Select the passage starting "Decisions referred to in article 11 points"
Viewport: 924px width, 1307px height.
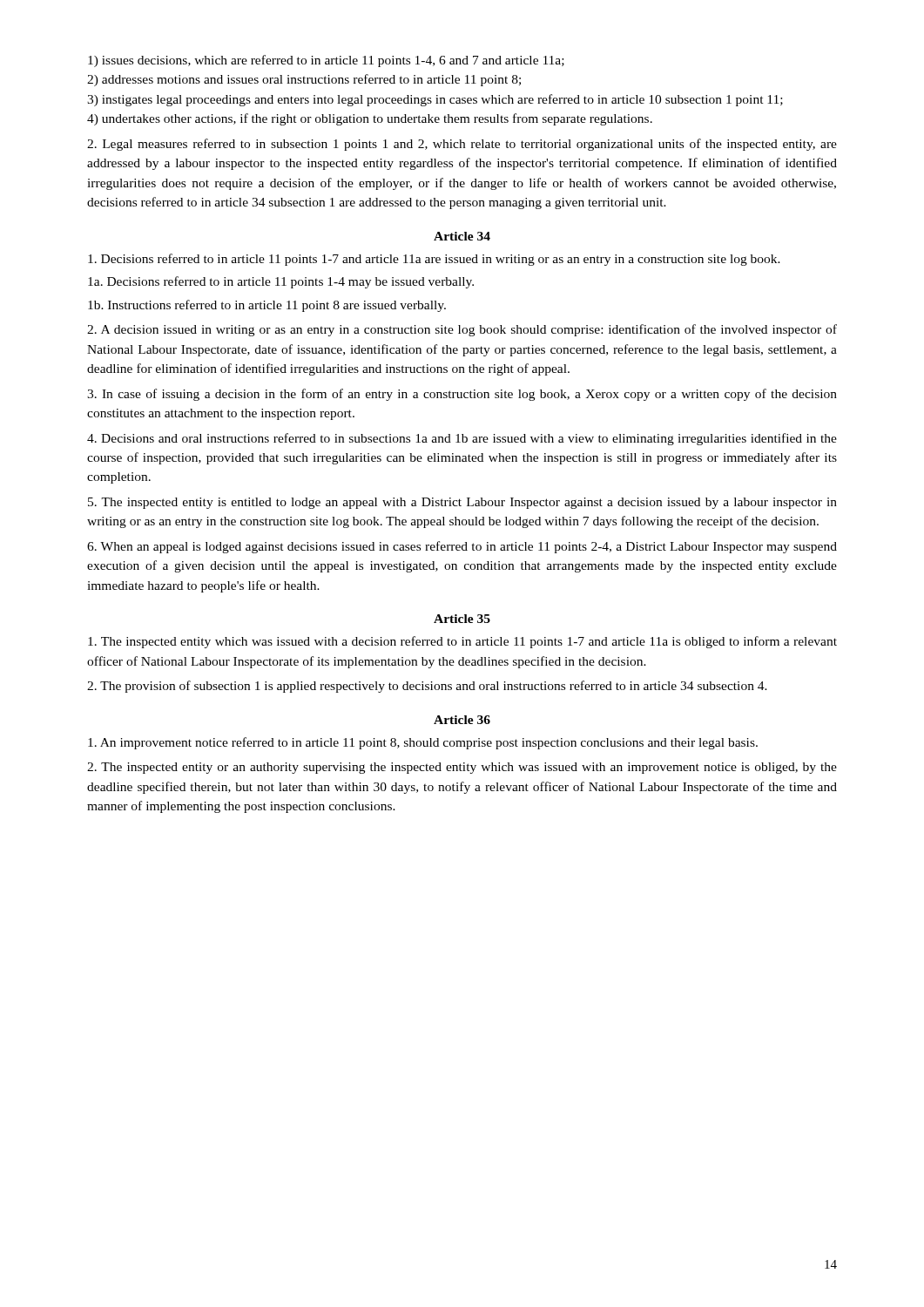point(462,259)
